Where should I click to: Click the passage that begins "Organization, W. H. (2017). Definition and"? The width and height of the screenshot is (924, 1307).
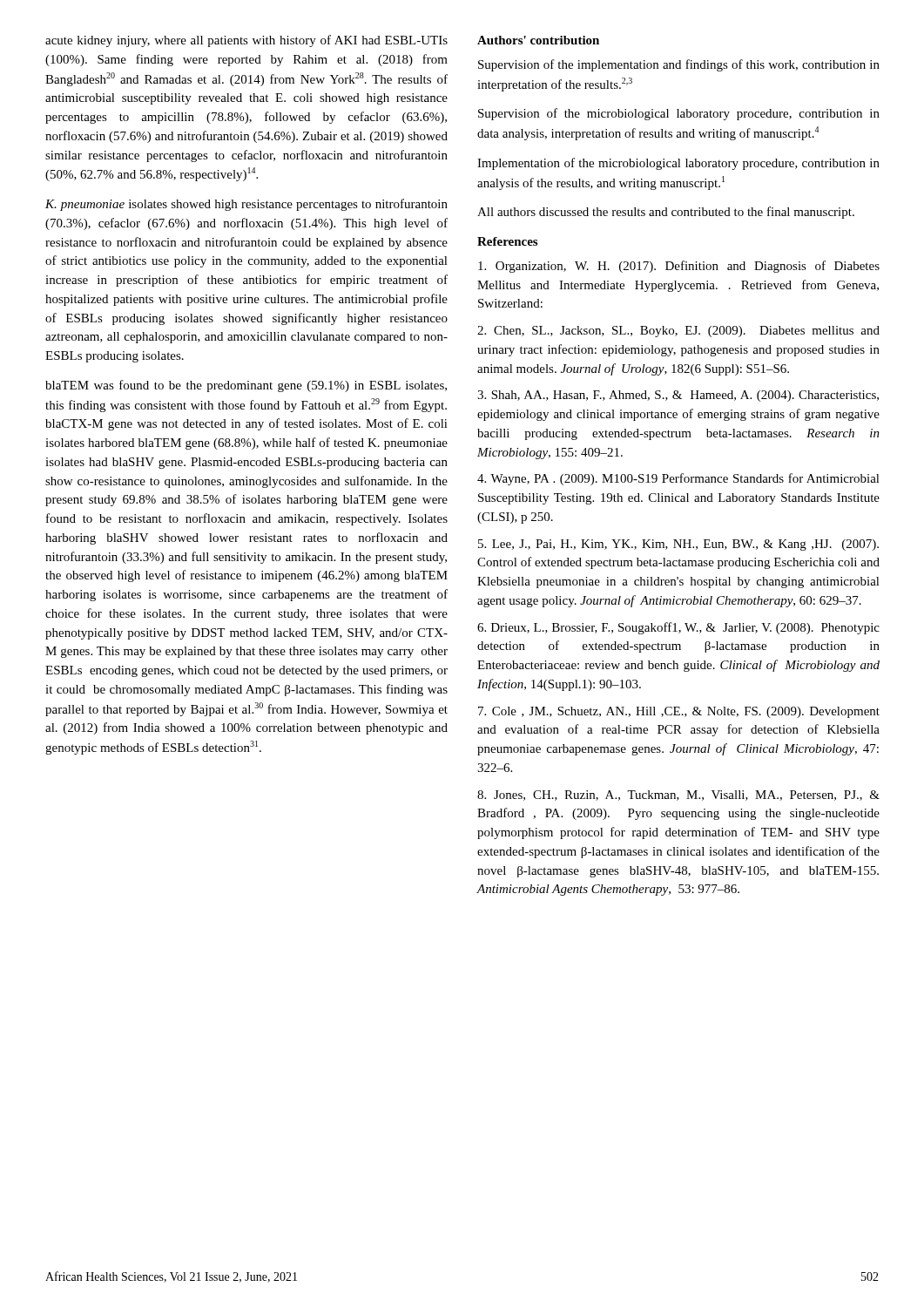(678, 284)
